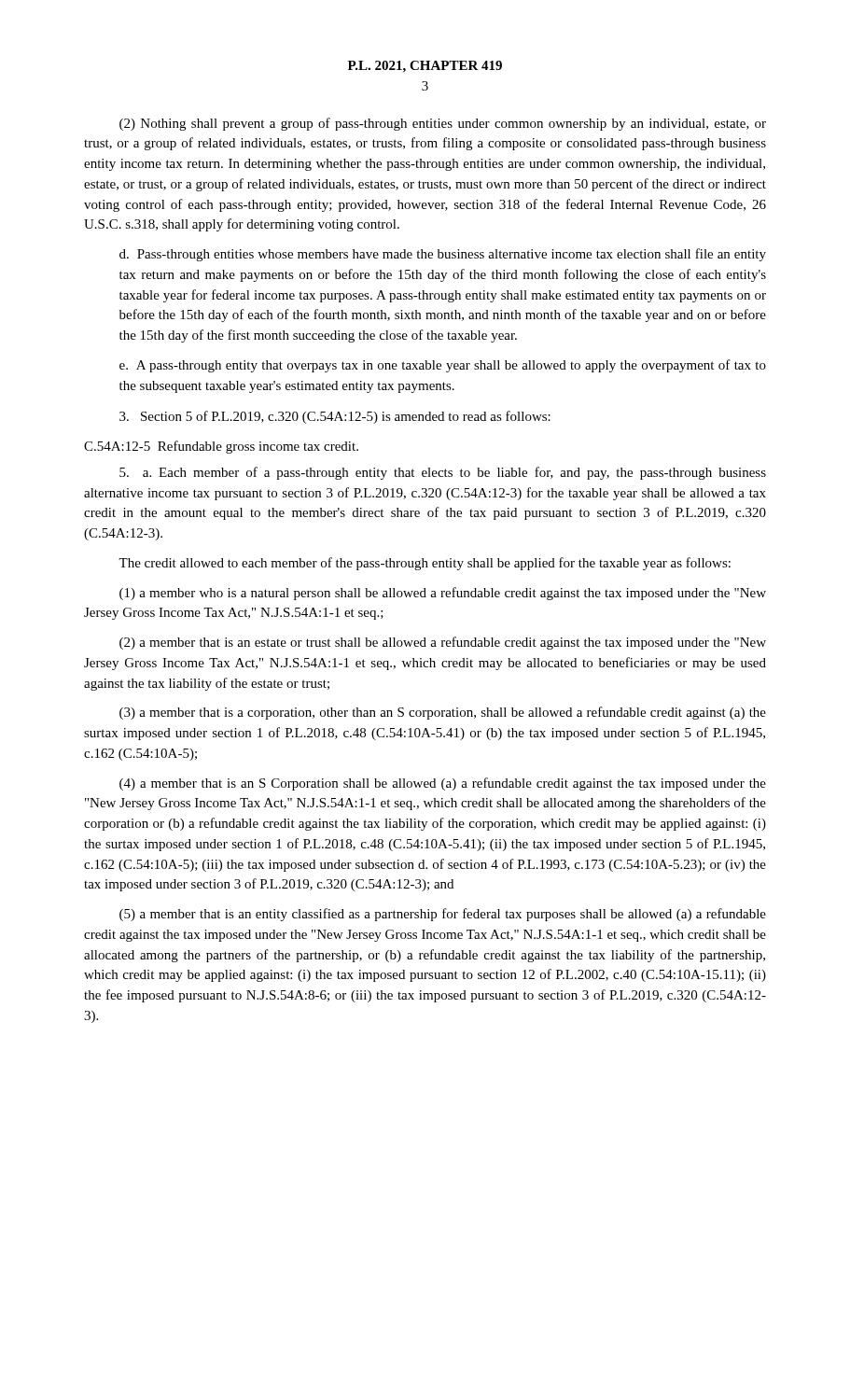The image size is (850, 1400).
Task: Find the text block starting "(2) a member that"
Action: click(425, 663)
